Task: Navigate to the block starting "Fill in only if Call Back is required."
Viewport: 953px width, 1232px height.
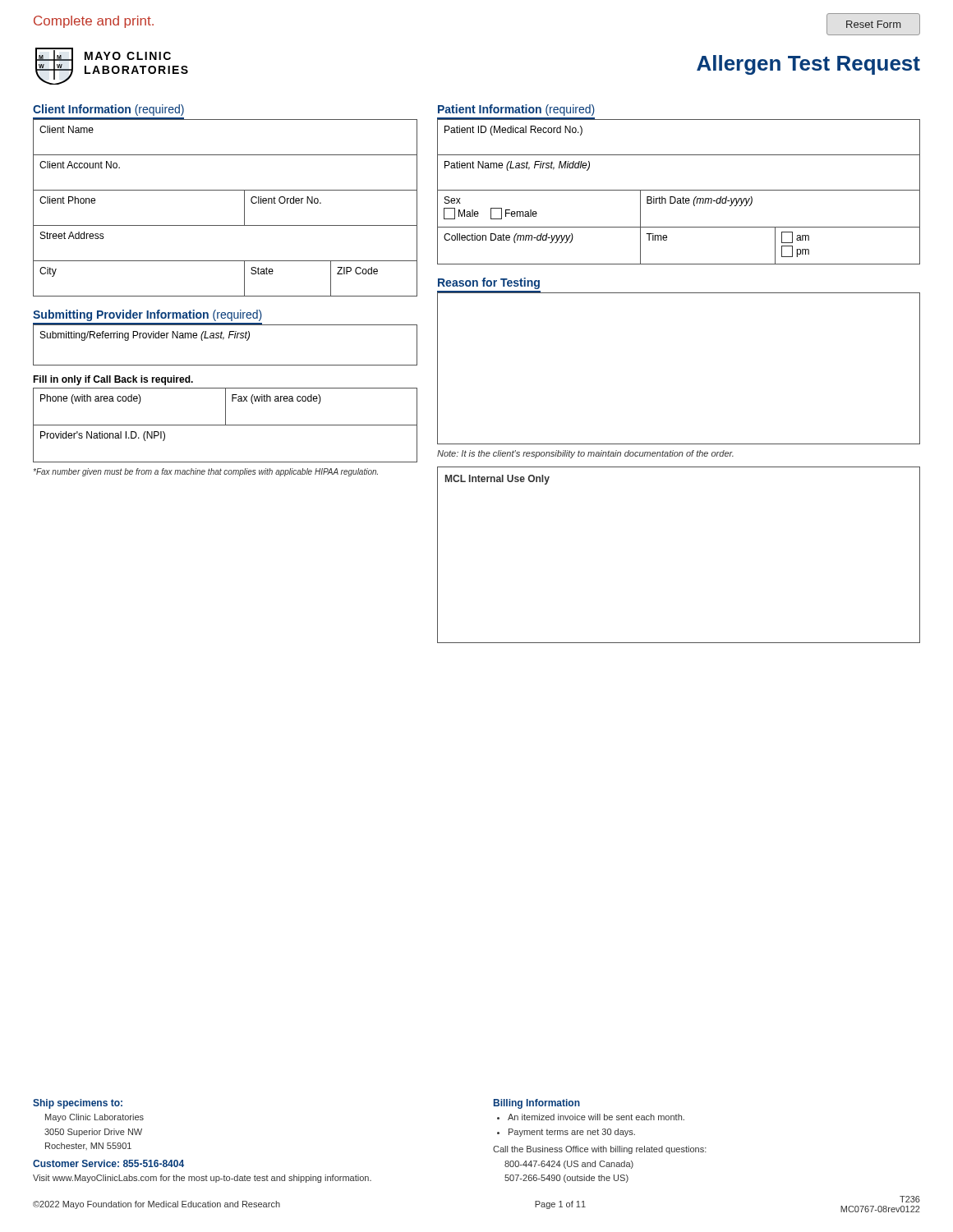Action: [113, 379]
